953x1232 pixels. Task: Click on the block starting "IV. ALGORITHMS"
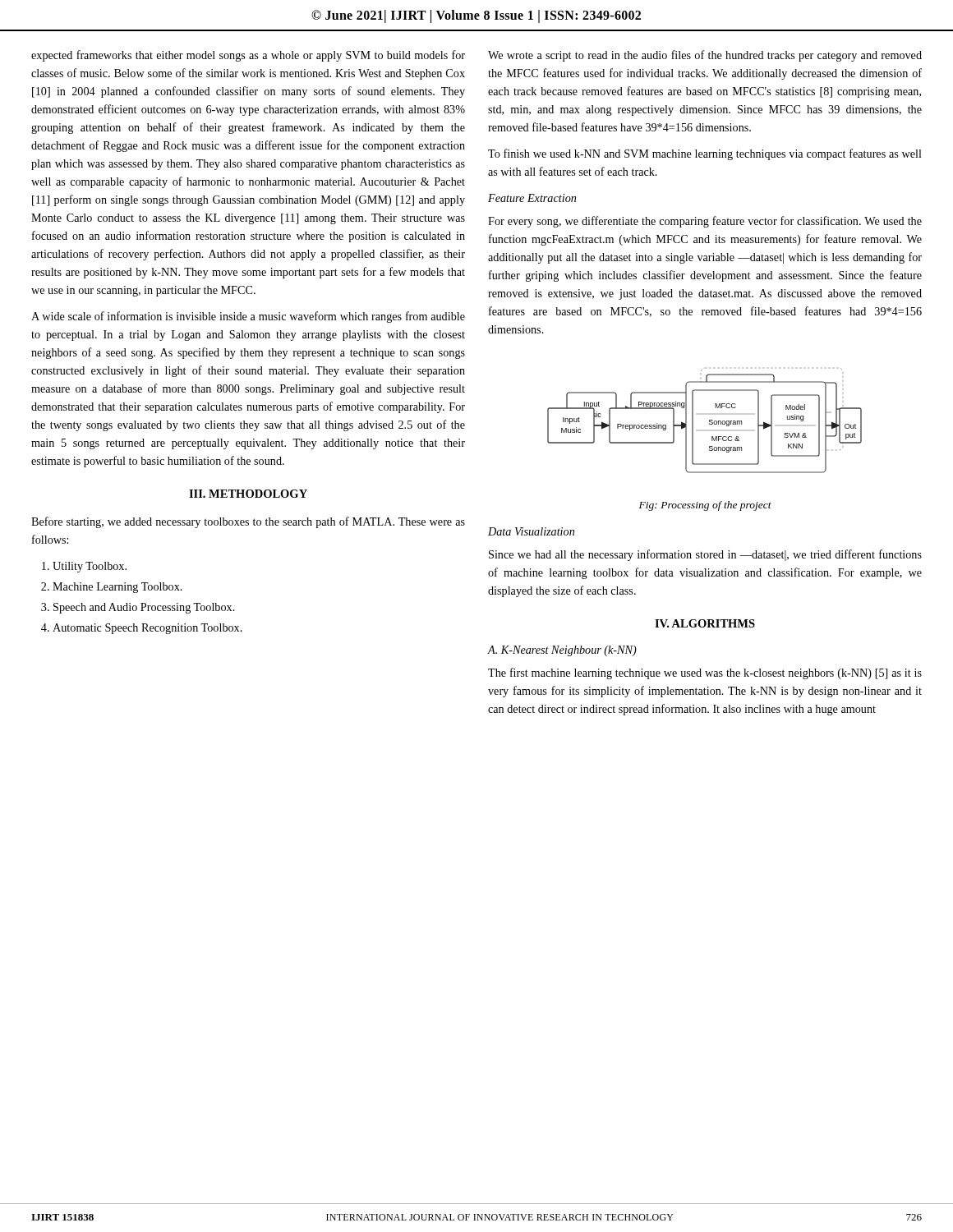point(705,623)
